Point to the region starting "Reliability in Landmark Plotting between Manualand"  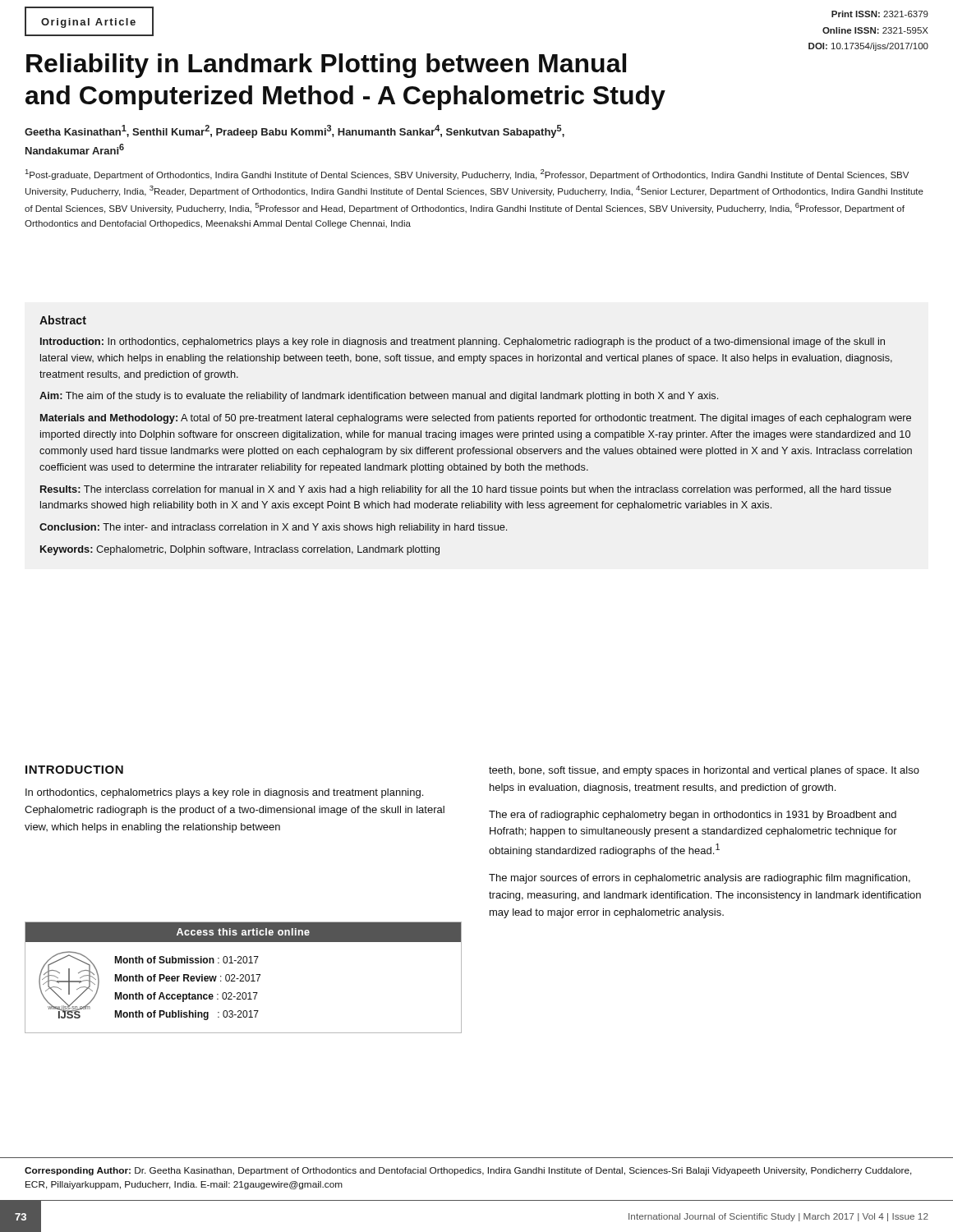pos(345,79)
